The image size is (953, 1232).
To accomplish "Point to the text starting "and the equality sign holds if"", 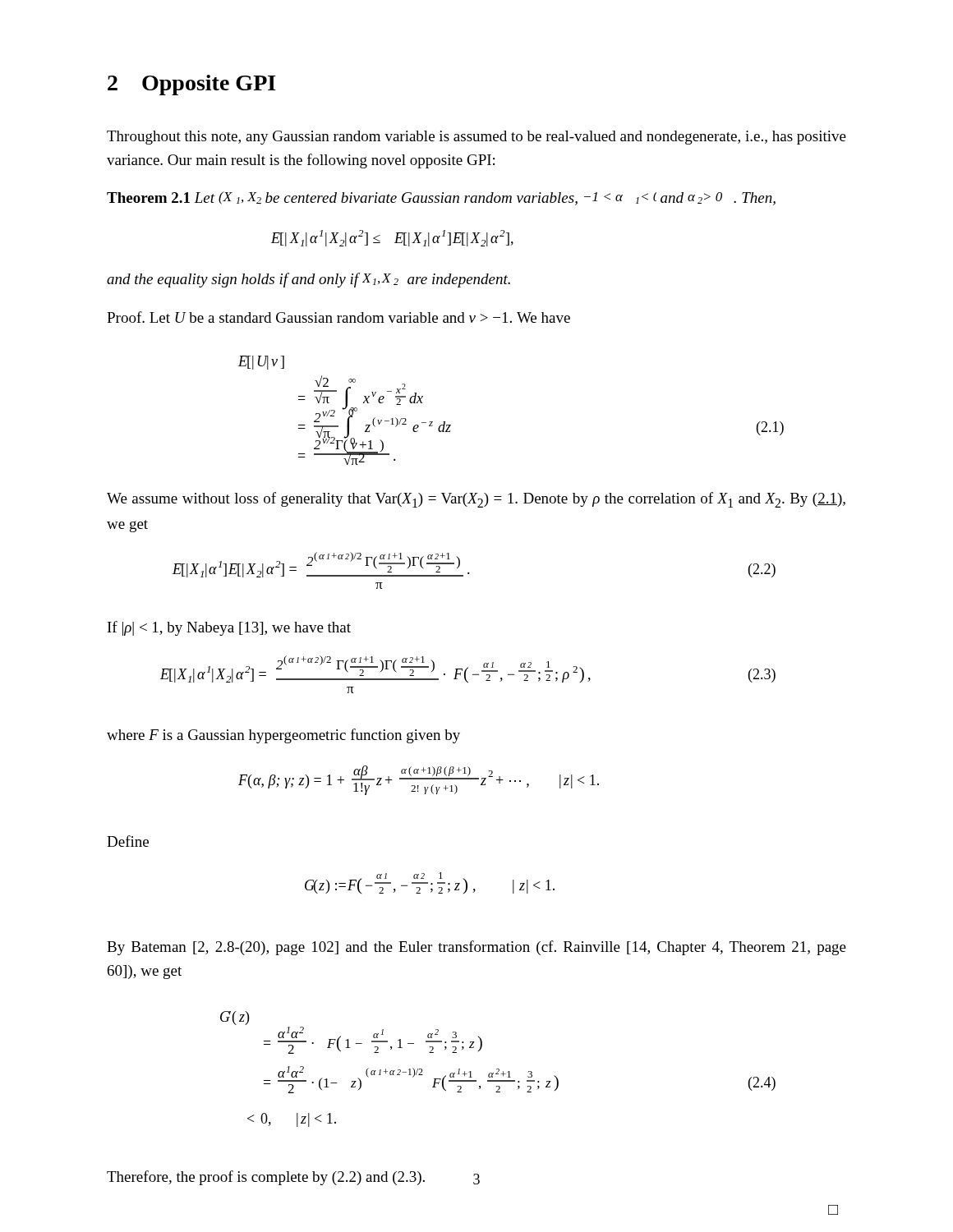I will pyautogui.click(x=309, y=279).
